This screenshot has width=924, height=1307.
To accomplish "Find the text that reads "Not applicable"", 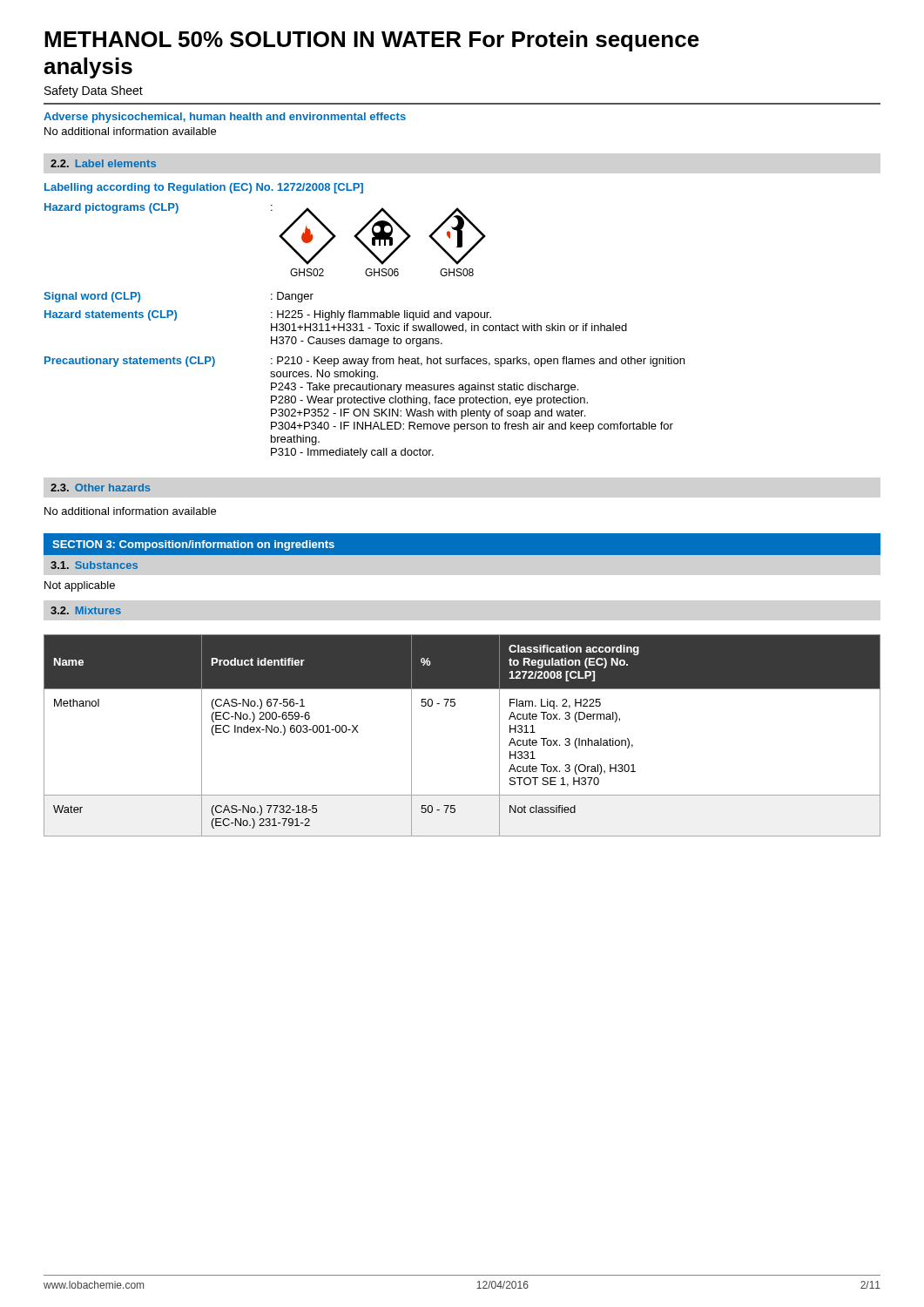I will (79, 585).
